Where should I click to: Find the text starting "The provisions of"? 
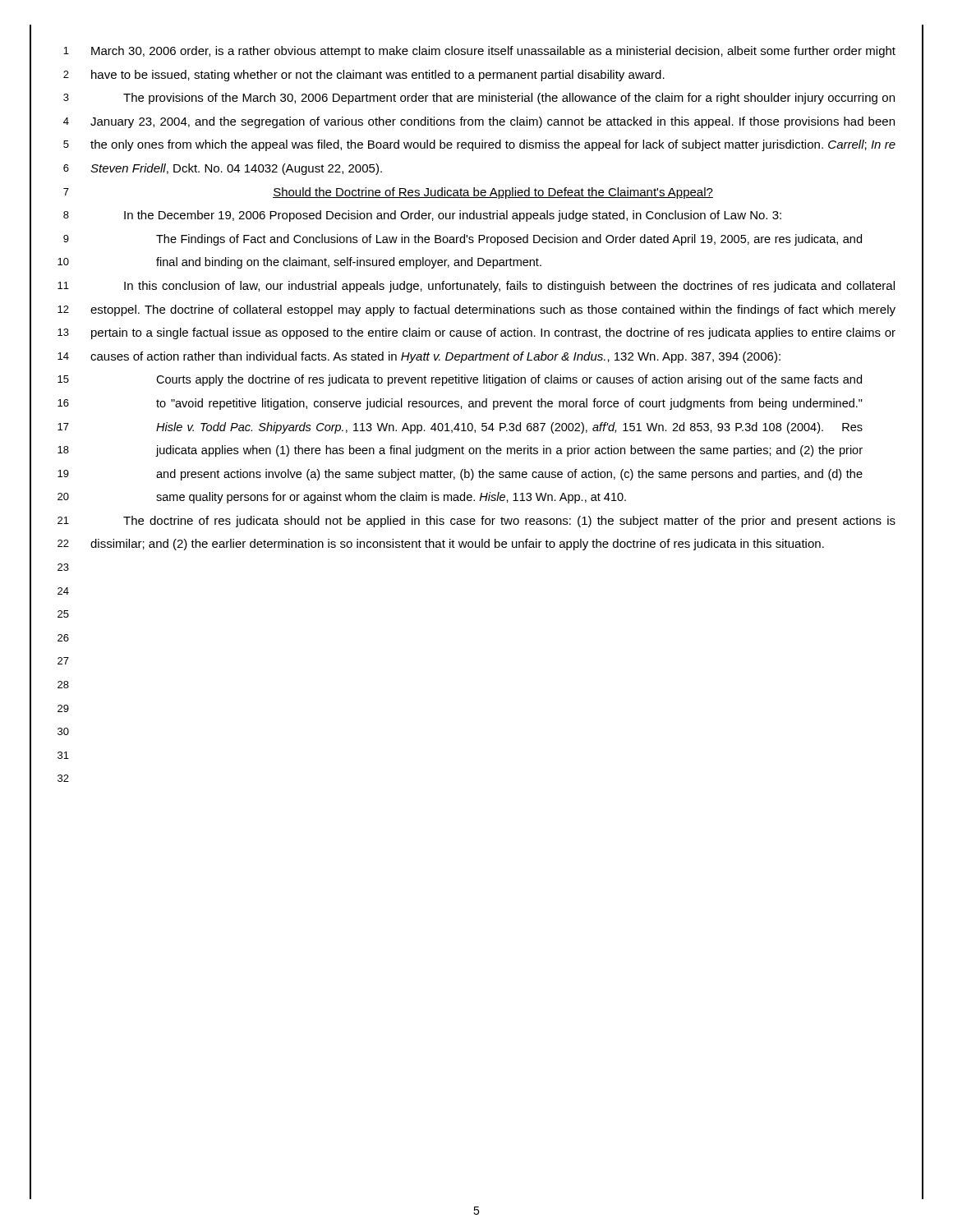click(x=493, y=133)
